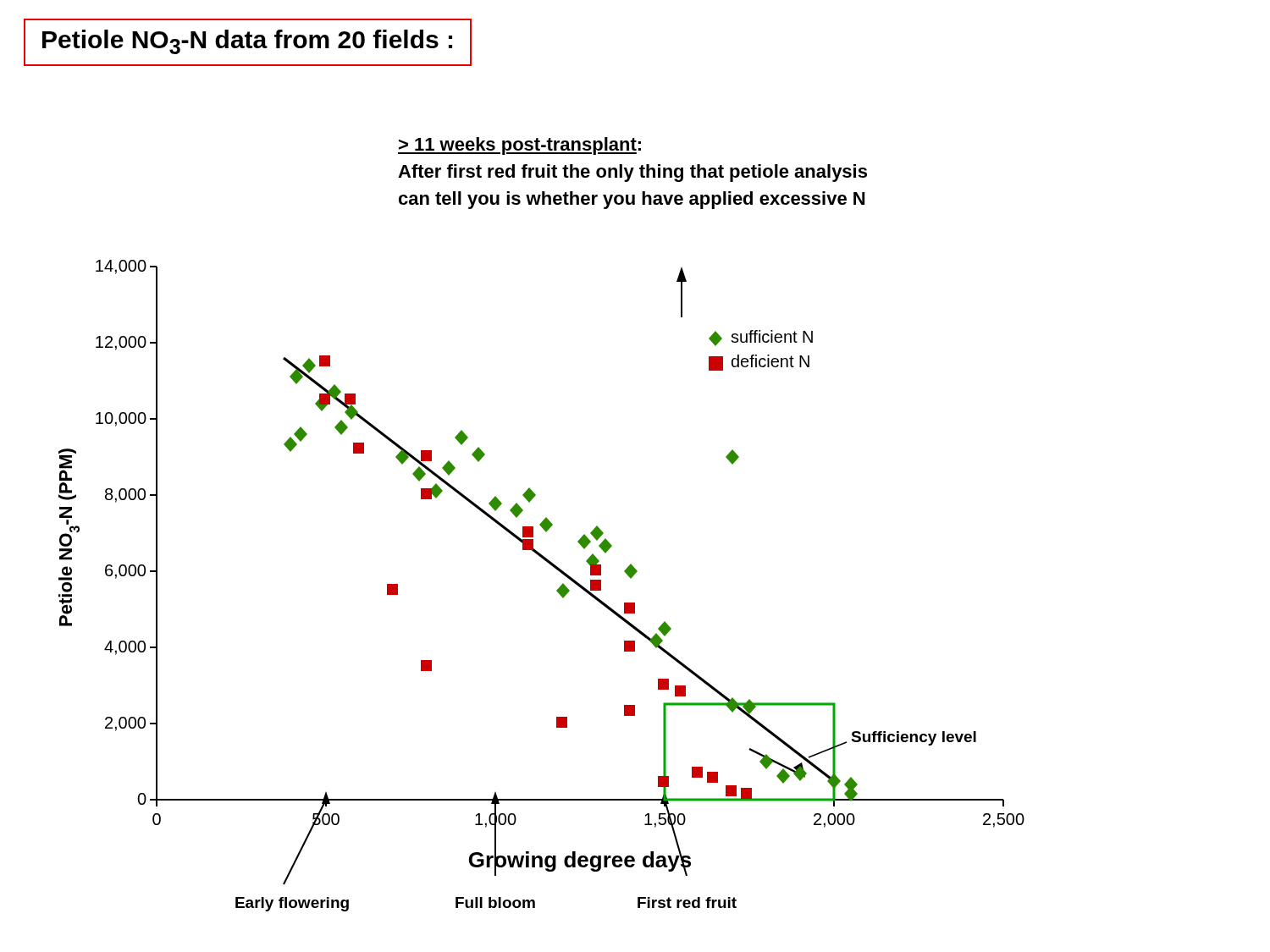Find "Petiole NO3-N data from 20 fields :" on this page
This screenshot has width=1270, height=952.
pos(248,42)
